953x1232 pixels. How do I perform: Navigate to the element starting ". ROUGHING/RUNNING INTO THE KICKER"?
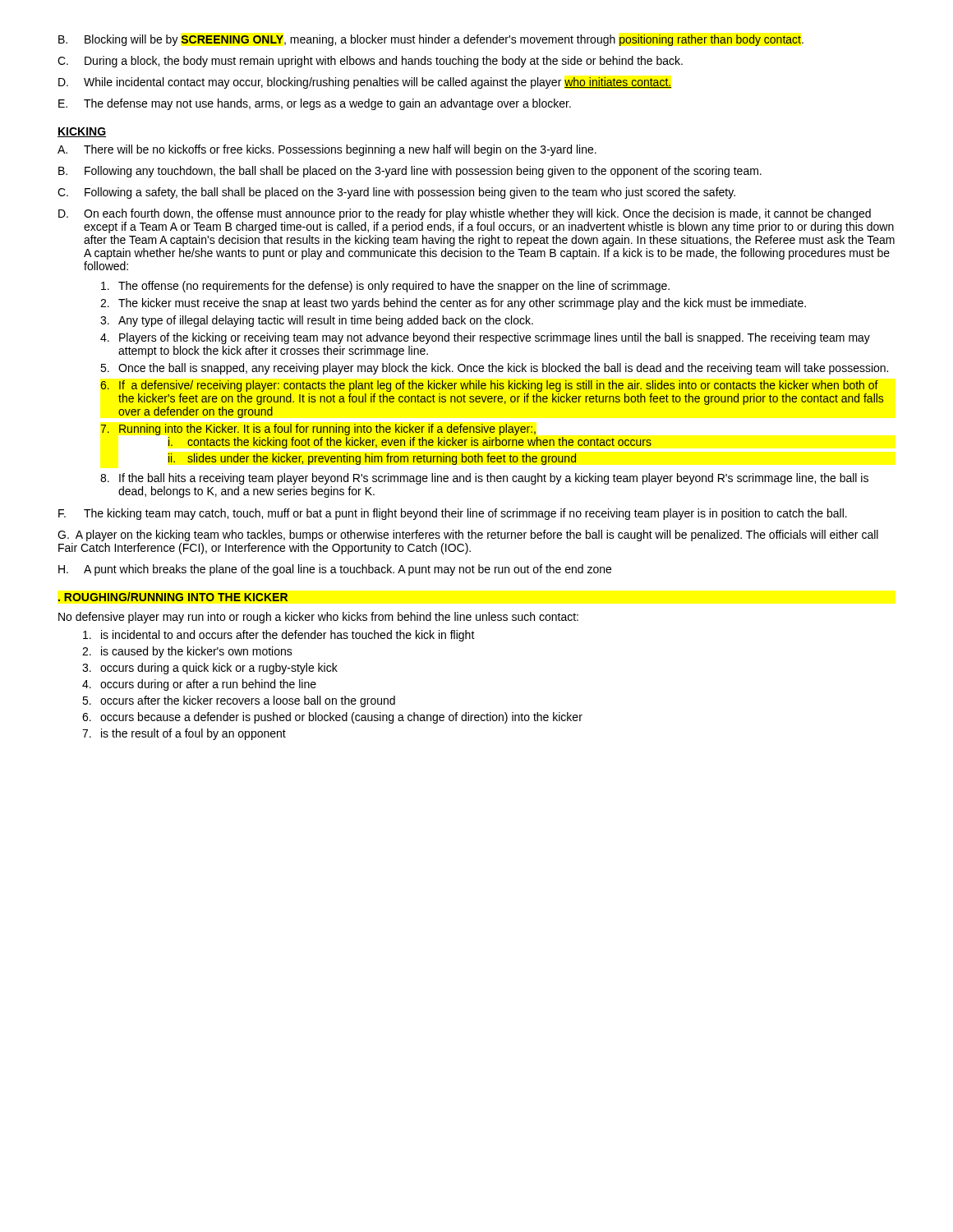click(173, 597)
